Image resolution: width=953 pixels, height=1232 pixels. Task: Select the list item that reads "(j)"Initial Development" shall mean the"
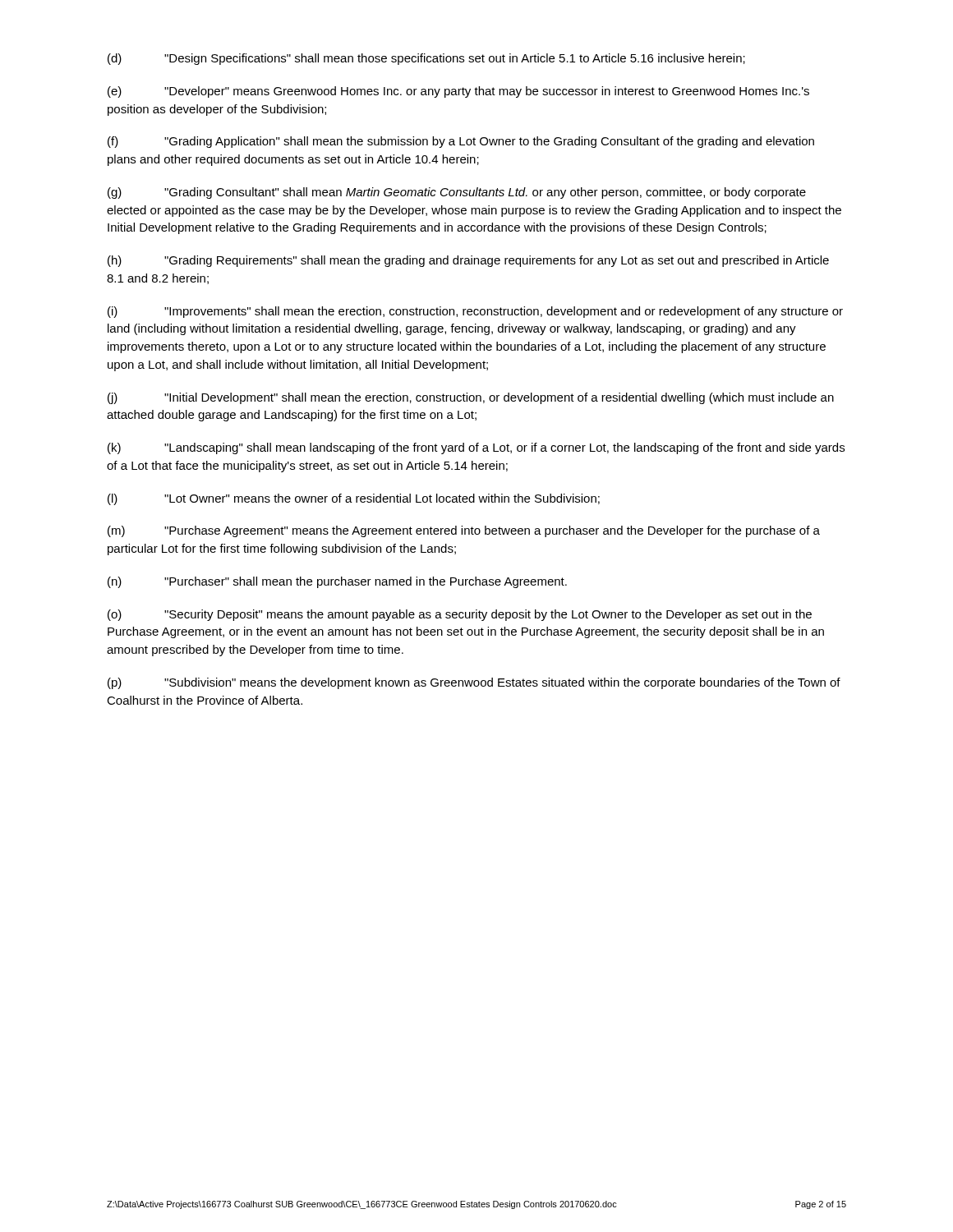tap(470, 405)
